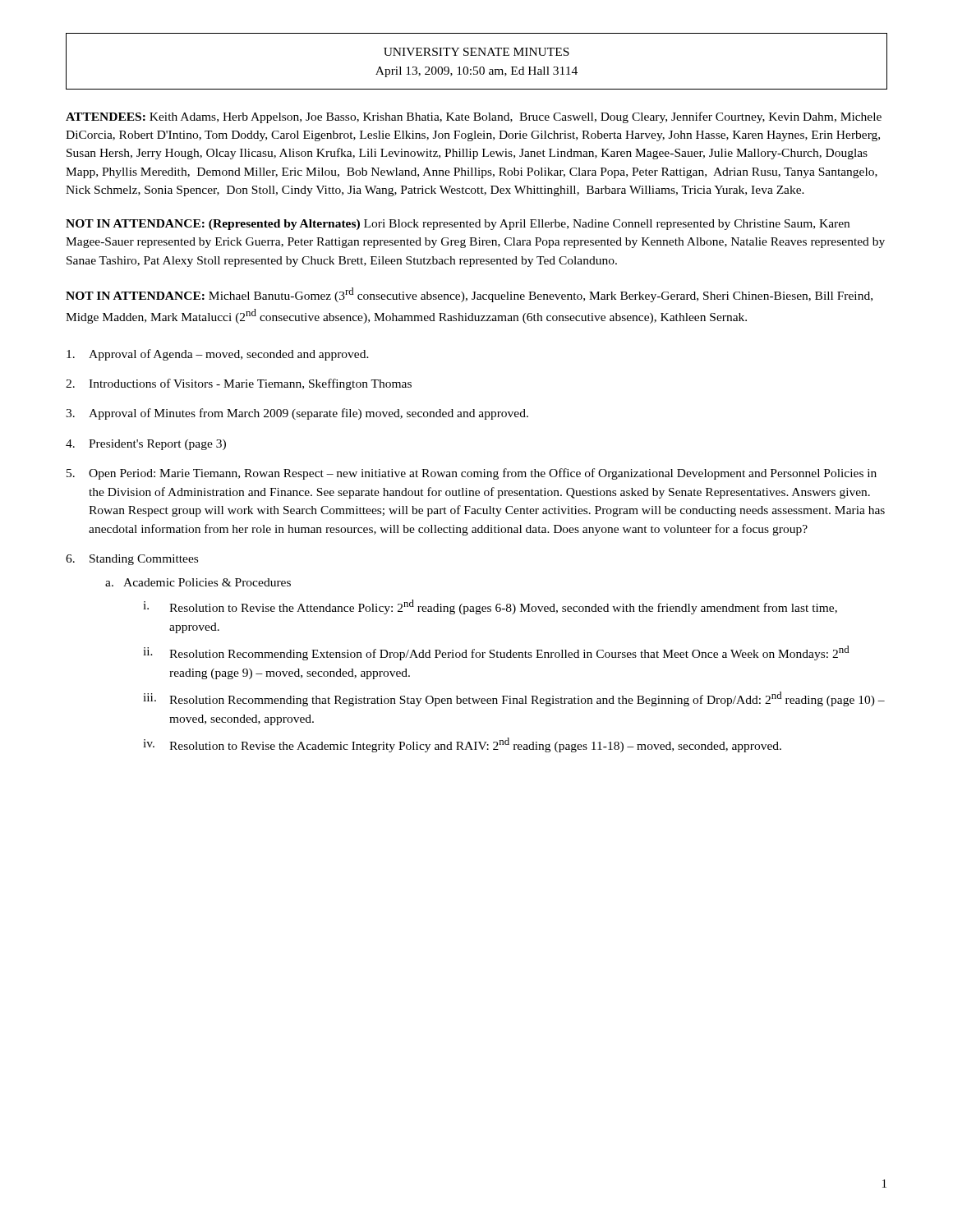
Task: Click the passage that begins "6. Standing Committees a. Academic"
Action: click(x=476, y=658)
